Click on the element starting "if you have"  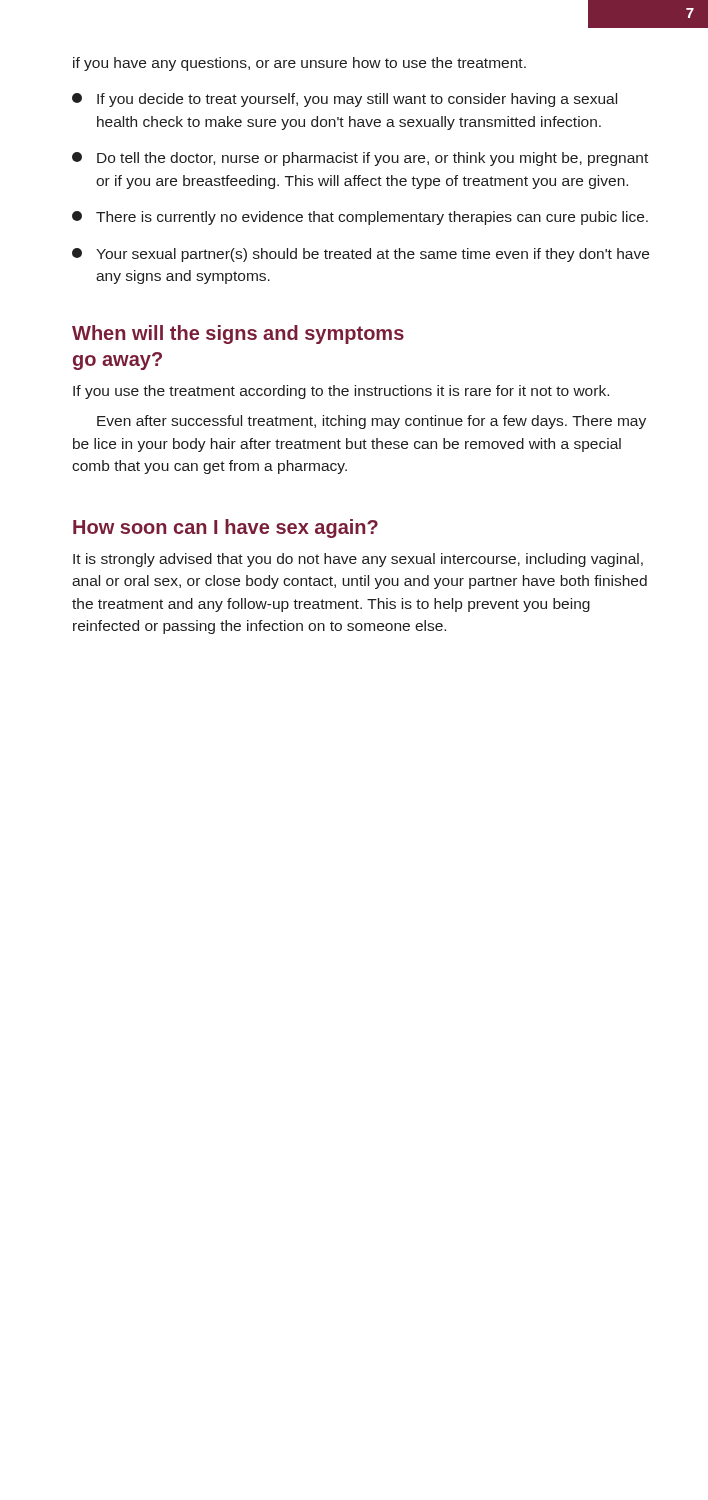pos(299,62)
